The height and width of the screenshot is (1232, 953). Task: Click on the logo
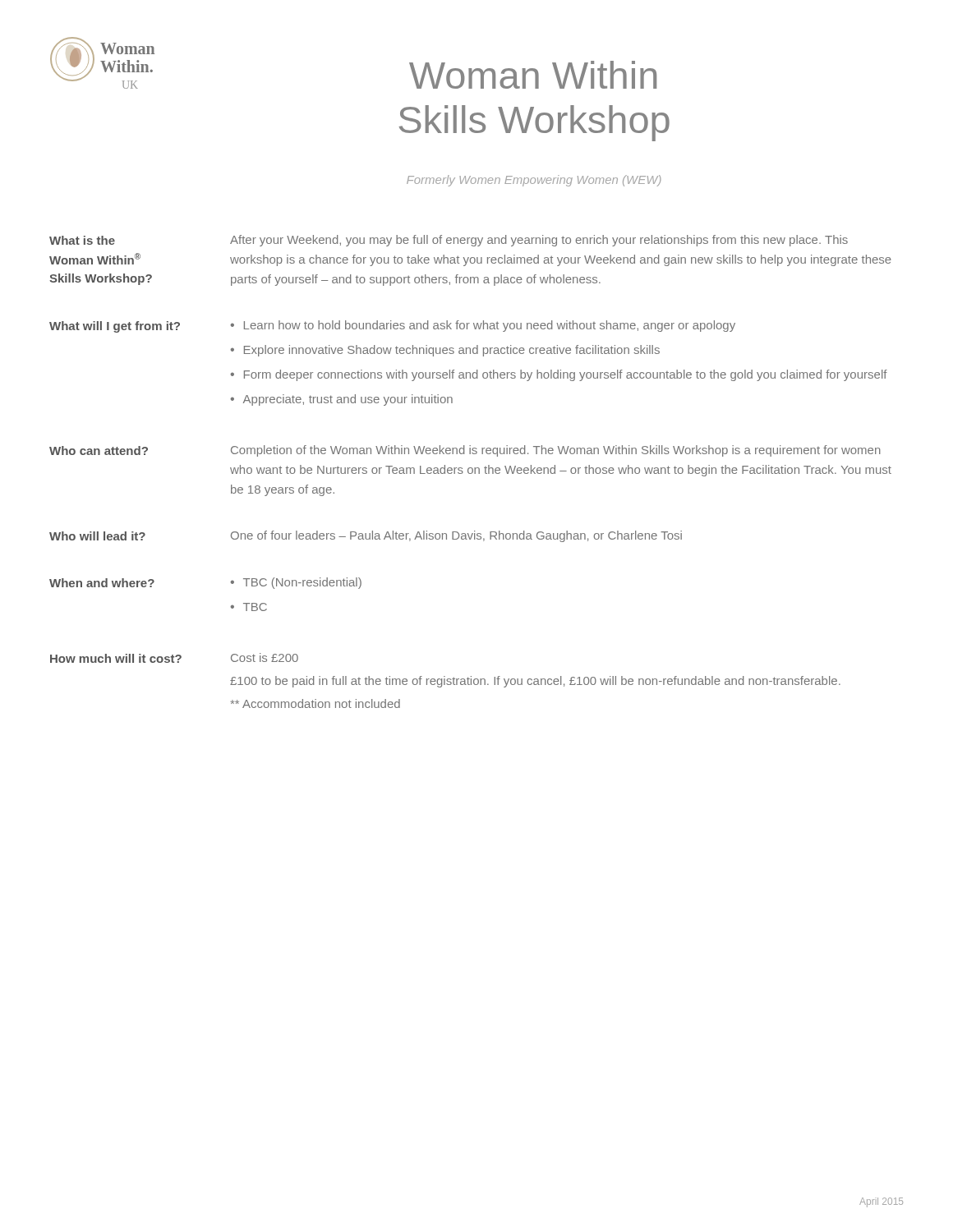[113, 69]
